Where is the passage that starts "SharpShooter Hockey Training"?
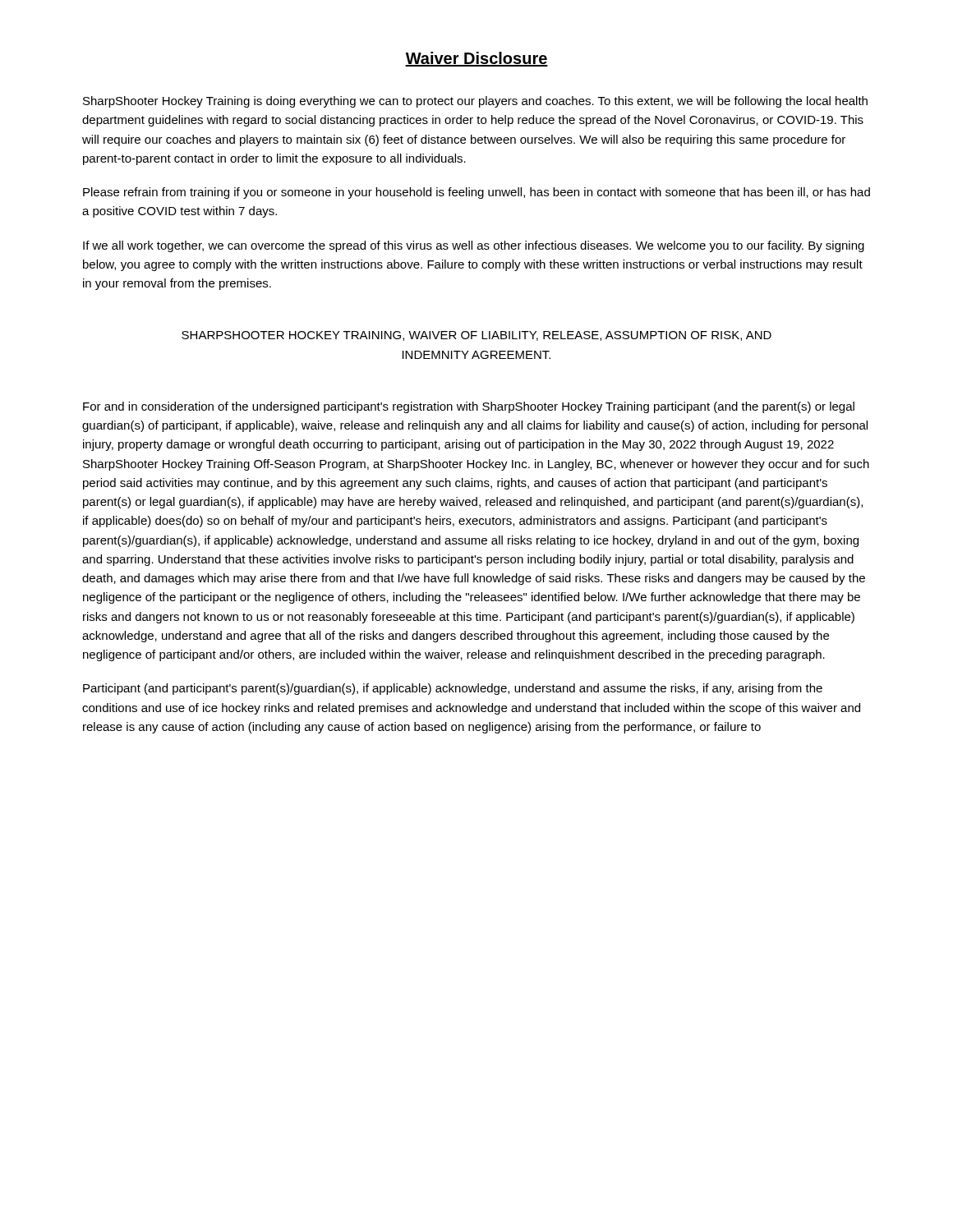The width and height of the screenshot is (953, 1232). click(475, 129)
